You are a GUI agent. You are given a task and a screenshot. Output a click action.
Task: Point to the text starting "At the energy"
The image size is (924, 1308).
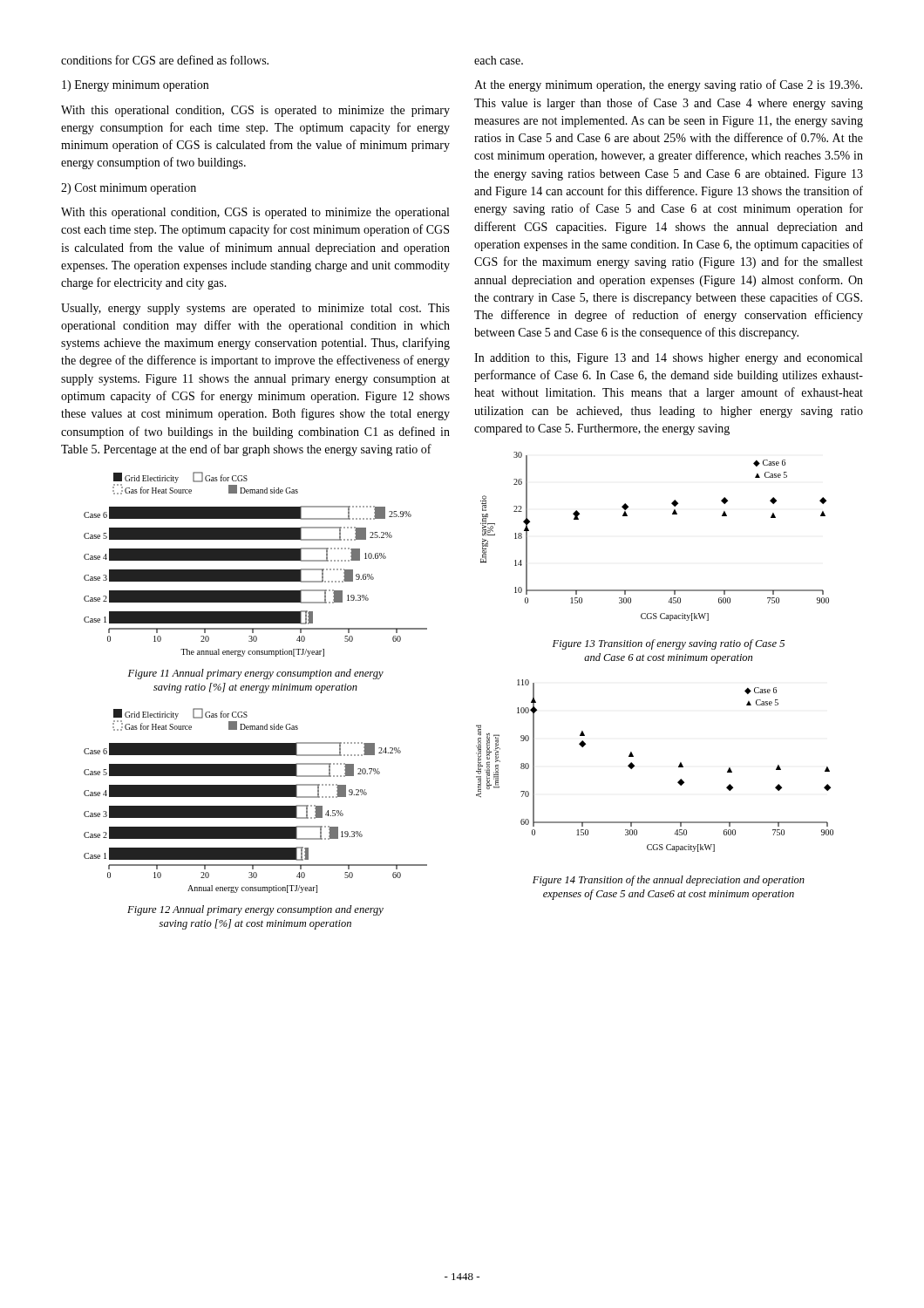[x=669, y=210]
